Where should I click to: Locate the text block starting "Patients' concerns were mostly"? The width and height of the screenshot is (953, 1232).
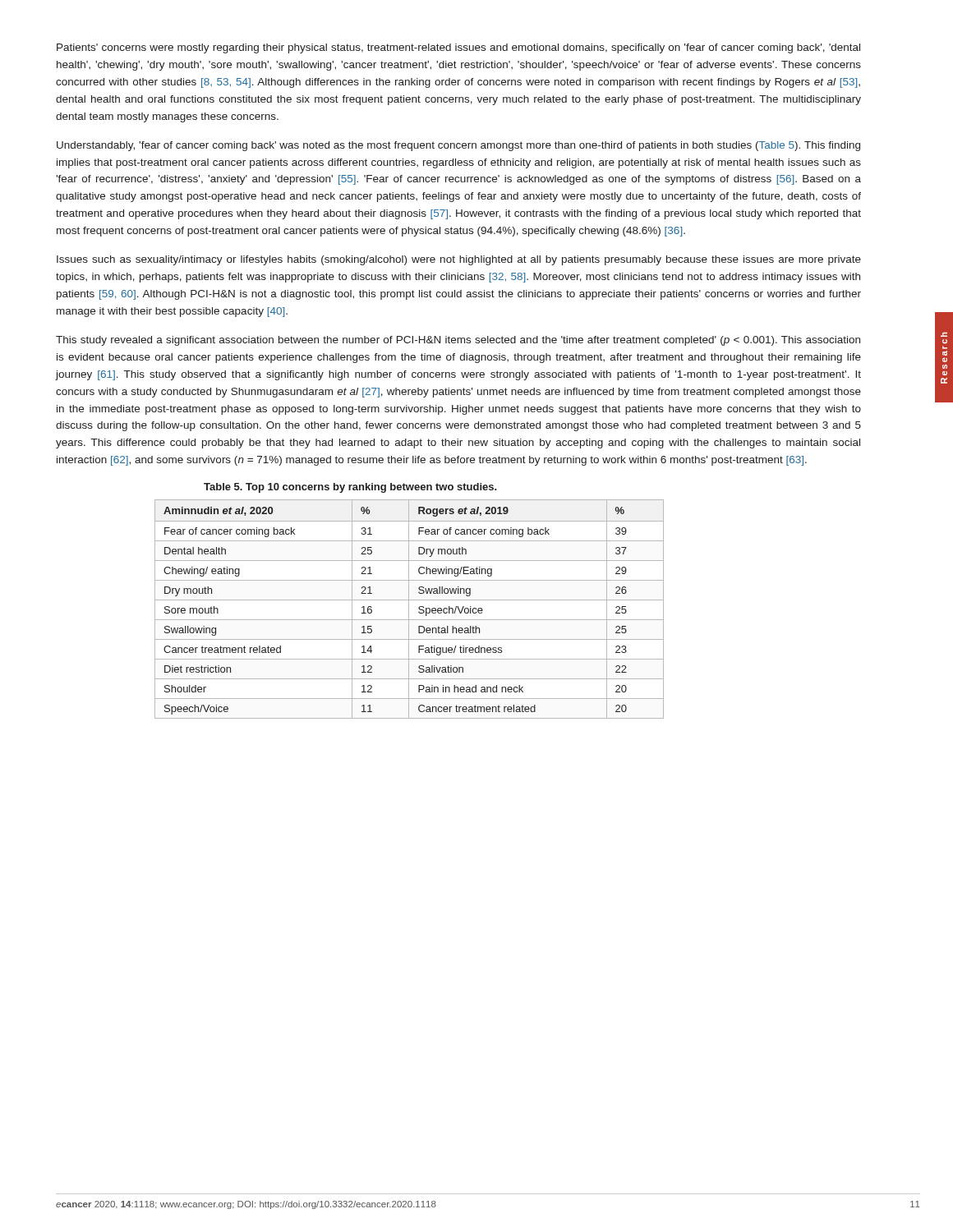[458, 82]
